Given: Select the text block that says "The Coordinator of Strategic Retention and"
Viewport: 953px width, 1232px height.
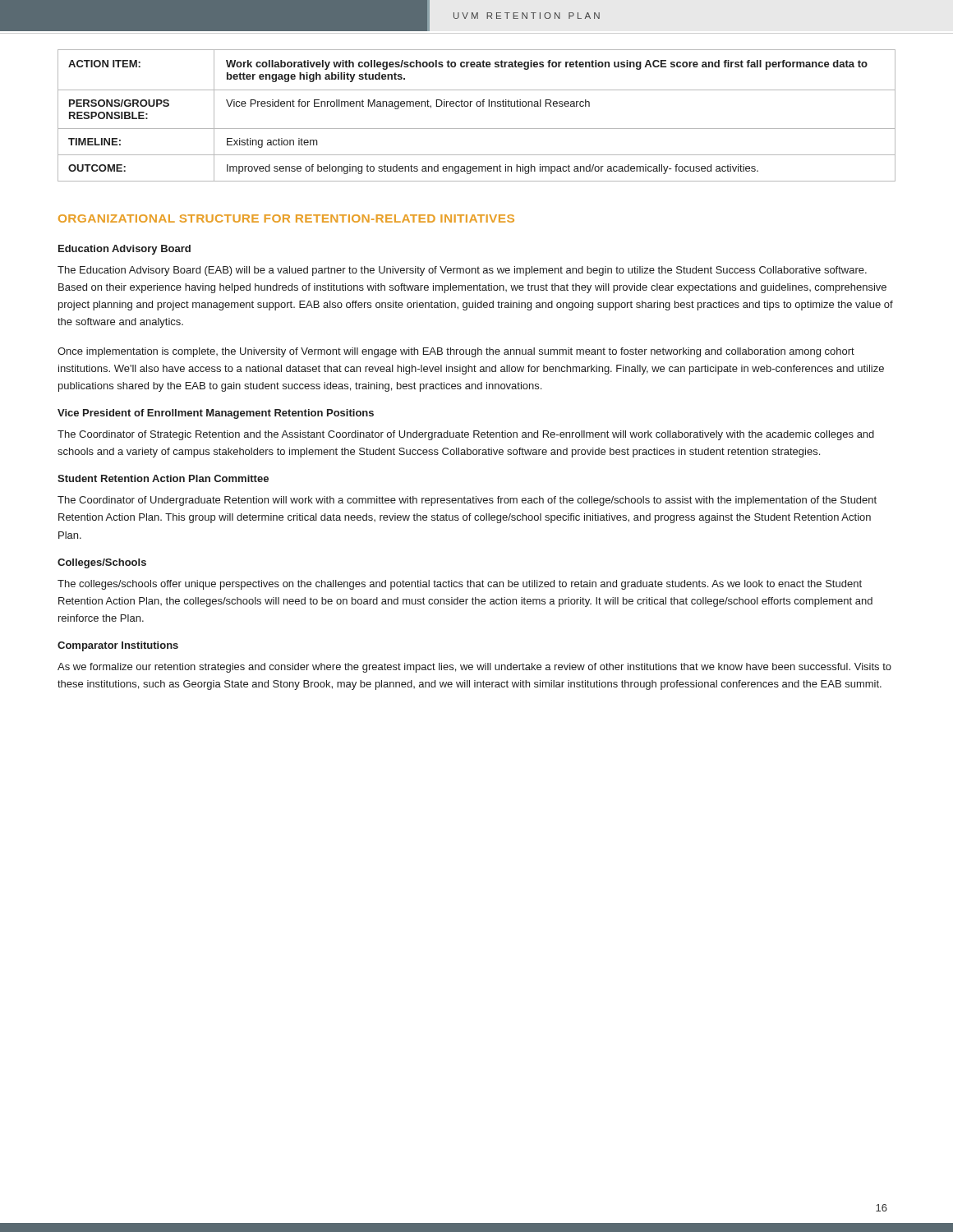Looking at the screenshot, I should (466, 443).
